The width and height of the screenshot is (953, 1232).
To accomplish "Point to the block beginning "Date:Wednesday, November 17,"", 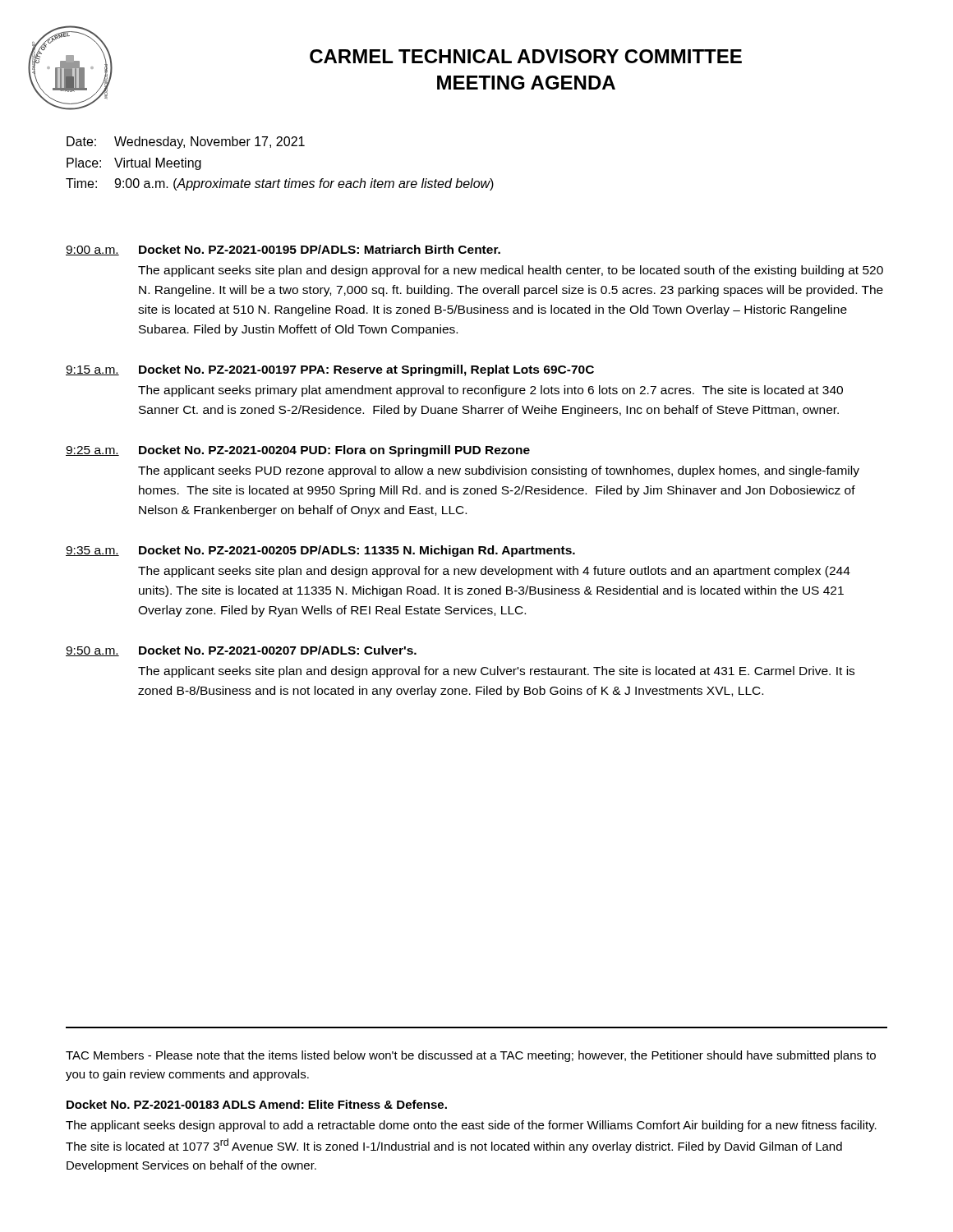I will point(186,143).
